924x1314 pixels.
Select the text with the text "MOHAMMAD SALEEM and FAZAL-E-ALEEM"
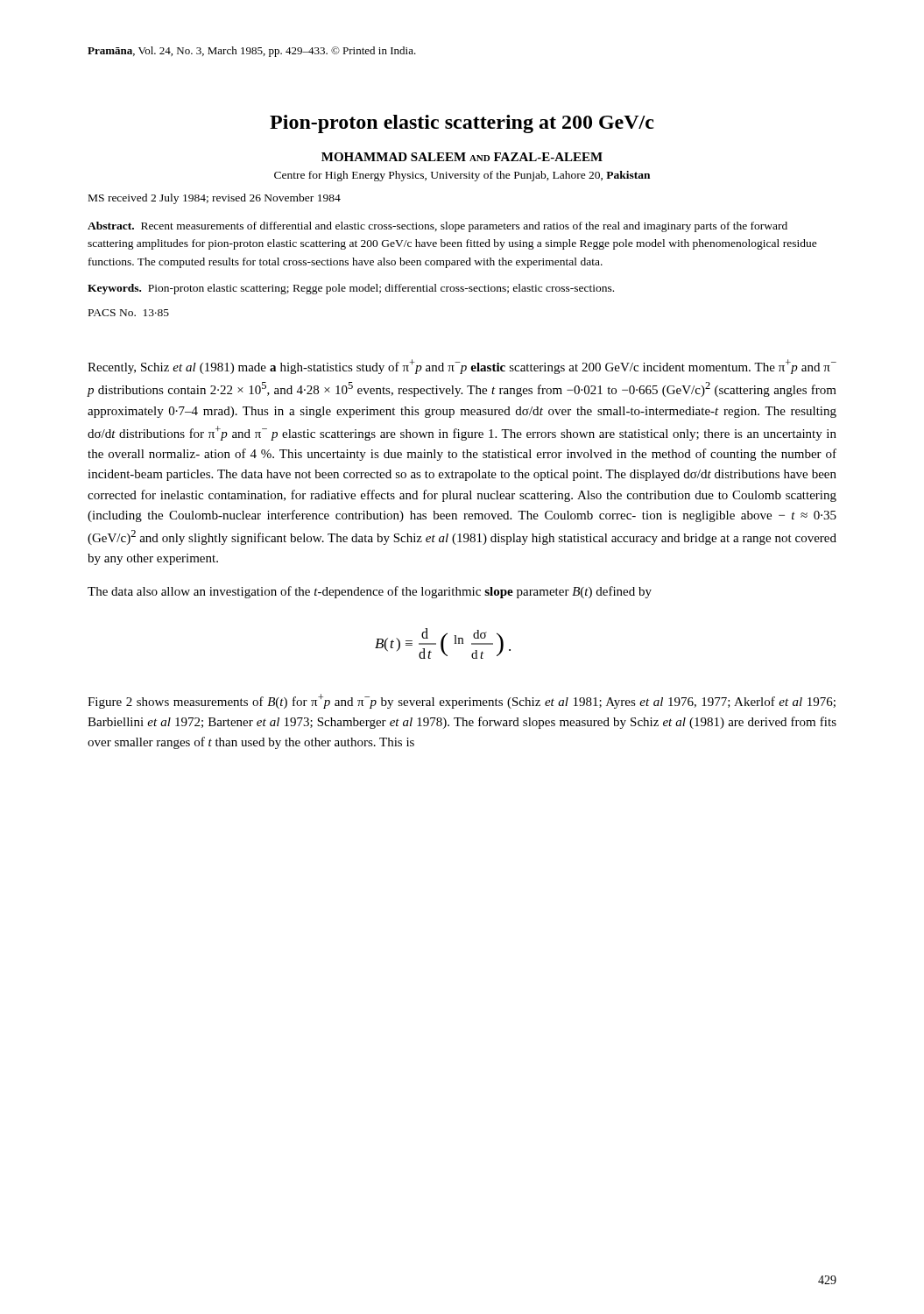[462, 157]
